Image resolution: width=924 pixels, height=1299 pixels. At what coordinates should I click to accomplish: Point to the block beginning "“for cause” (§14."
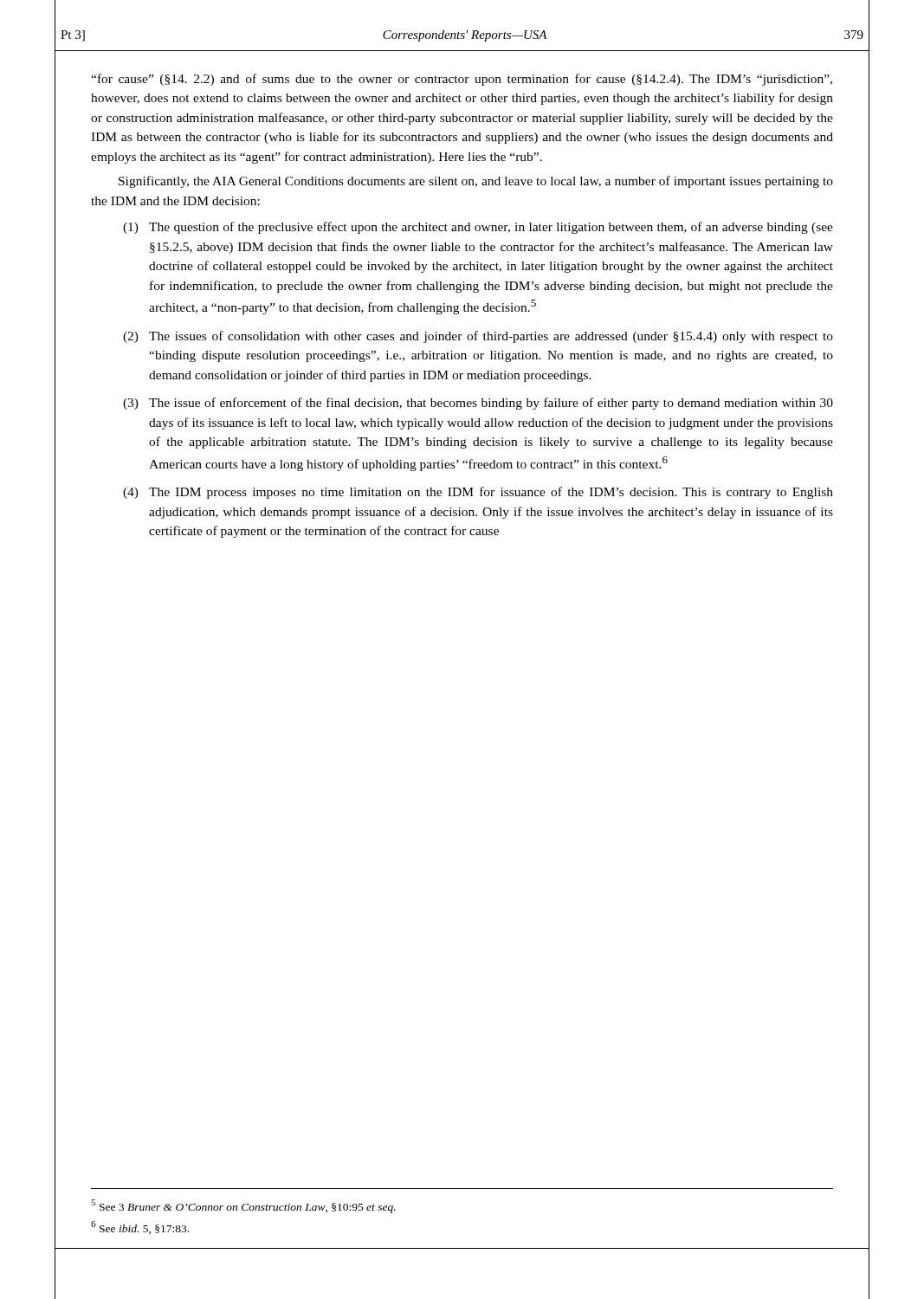coord(462,118)
